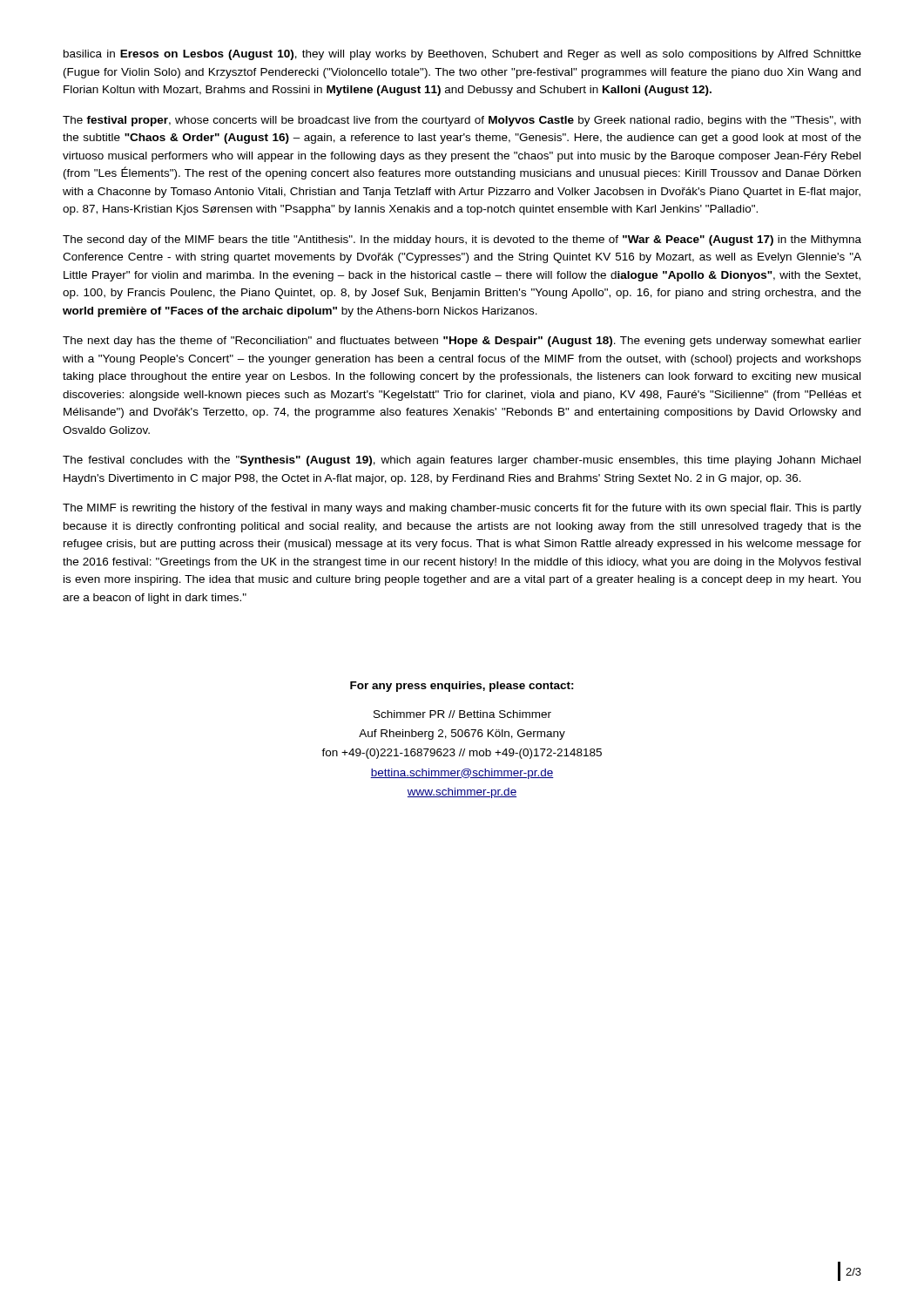Click the passage that begins "The next day has the theme of"
Viewport: 924px width, 1307px height.
462,385
